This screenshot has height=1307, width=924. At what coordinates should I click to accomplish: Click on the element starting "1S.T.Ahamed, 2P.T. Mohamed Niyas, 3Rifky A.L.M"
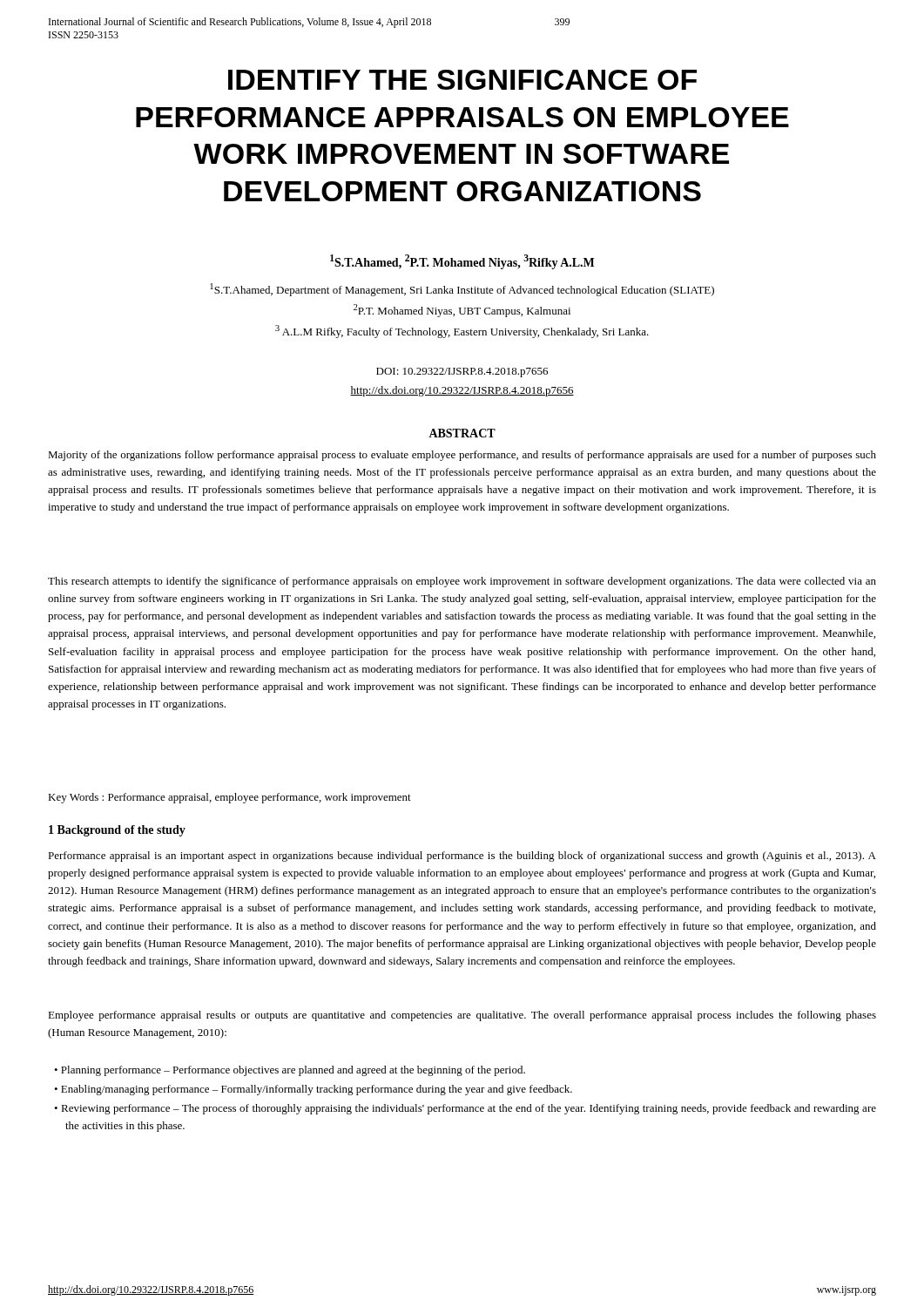pyautogui.click(x=462, y=261)
